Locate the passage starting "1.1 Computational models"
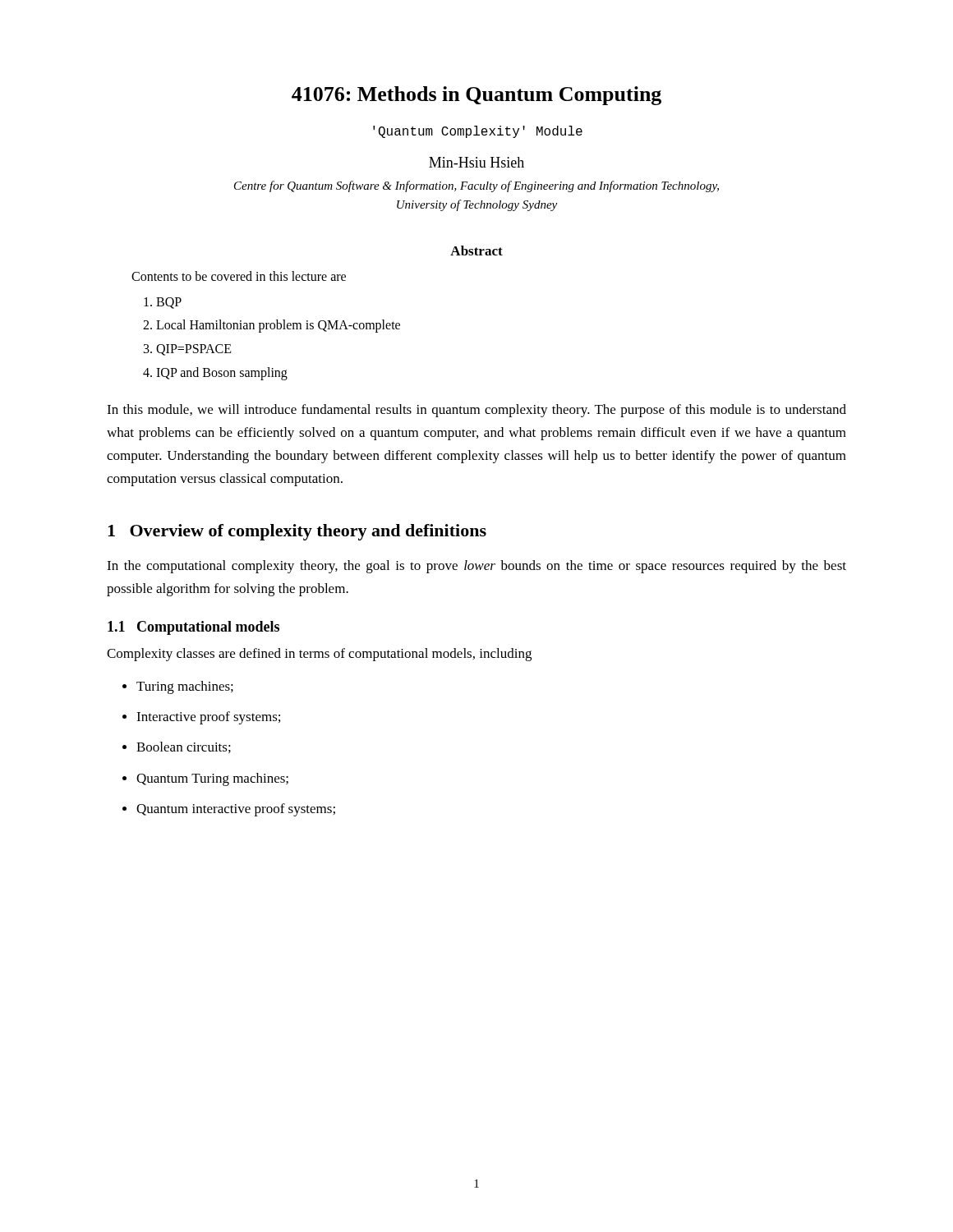953x1232 pixels. [x=193, y=627]
